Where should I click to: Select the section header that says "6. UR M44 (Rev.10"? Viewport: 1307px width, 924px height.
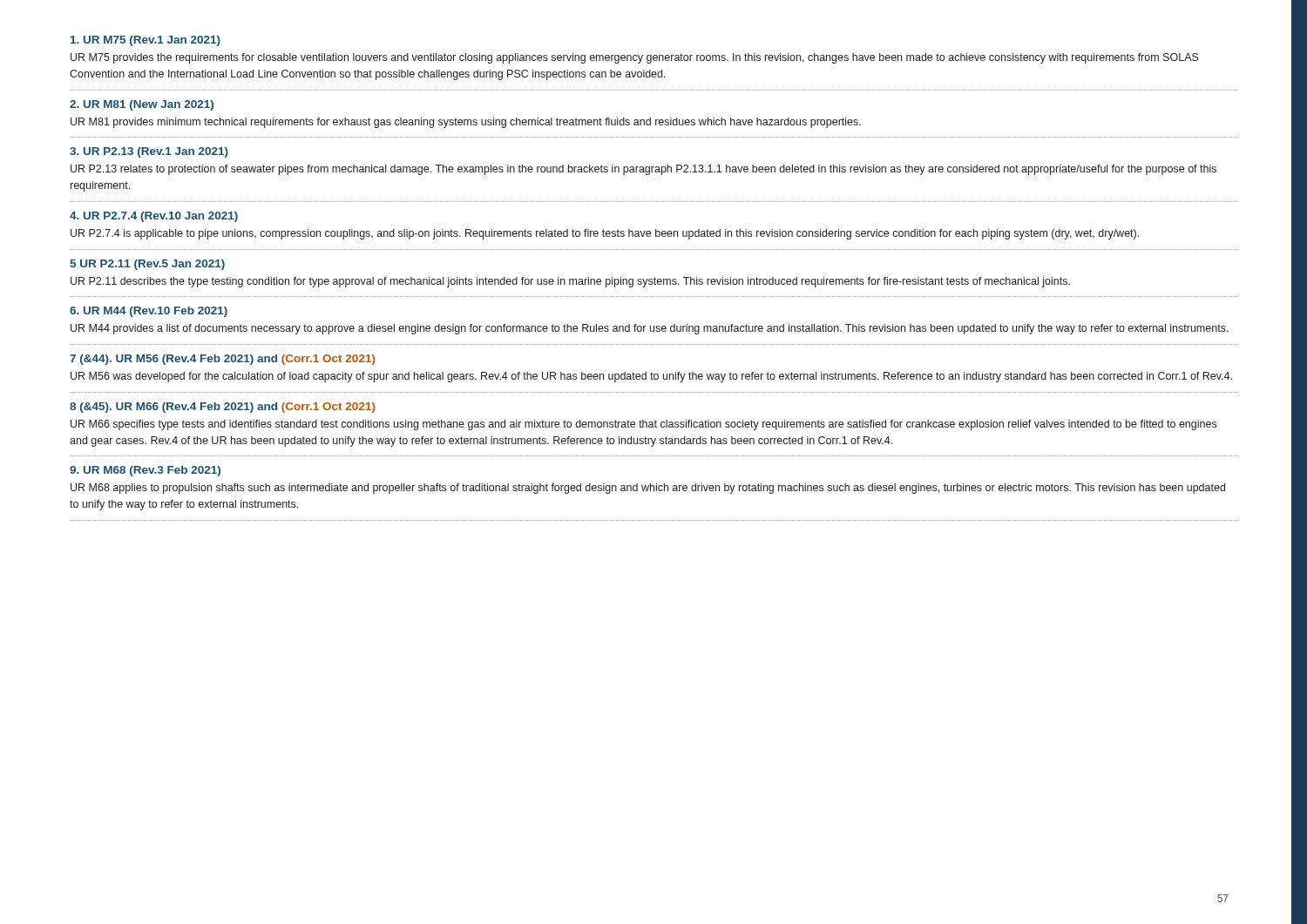point(149,311)
